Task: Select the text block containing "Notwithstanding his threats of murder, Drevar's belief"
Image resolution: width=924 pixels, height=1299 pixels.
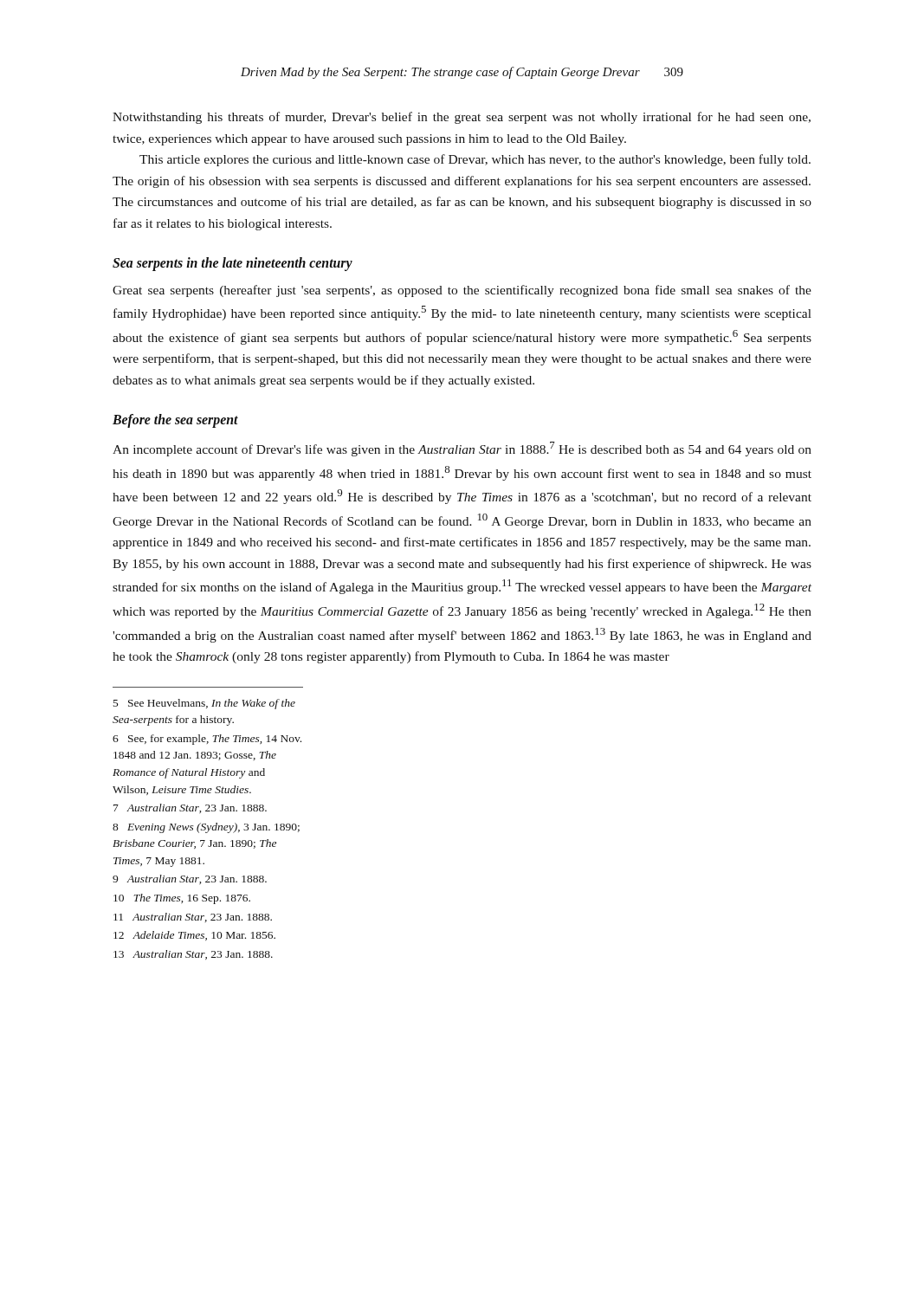Action: click(x=462, y=170)
